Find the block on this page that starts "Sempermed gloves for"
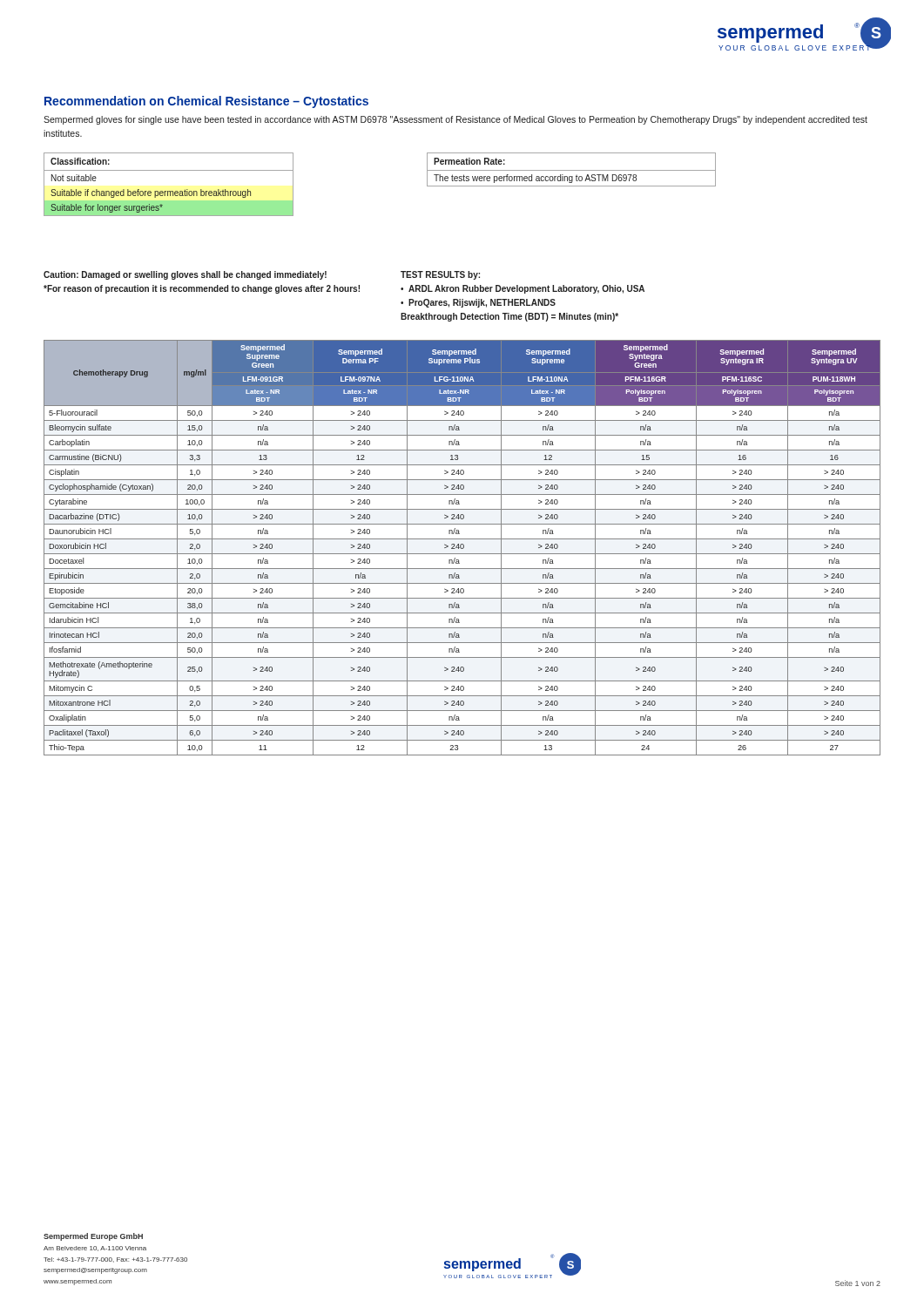The image size is (924, 1307). [455, 126]
